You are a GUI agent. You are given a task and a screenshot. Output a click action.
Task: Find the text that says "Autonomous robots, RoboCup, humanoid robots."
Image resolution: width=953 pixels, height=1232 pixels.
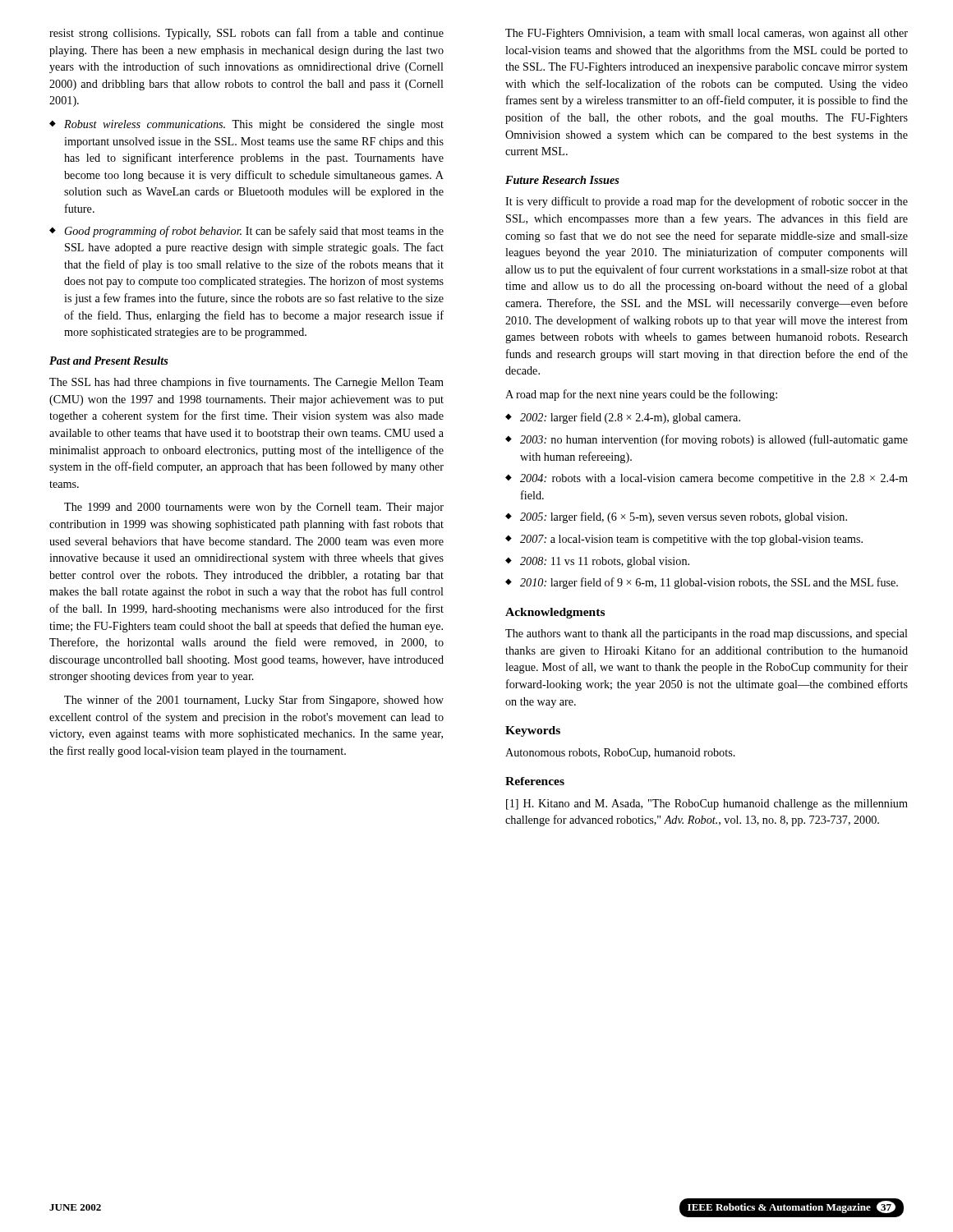pyautogui.click(x=707, y=752)
